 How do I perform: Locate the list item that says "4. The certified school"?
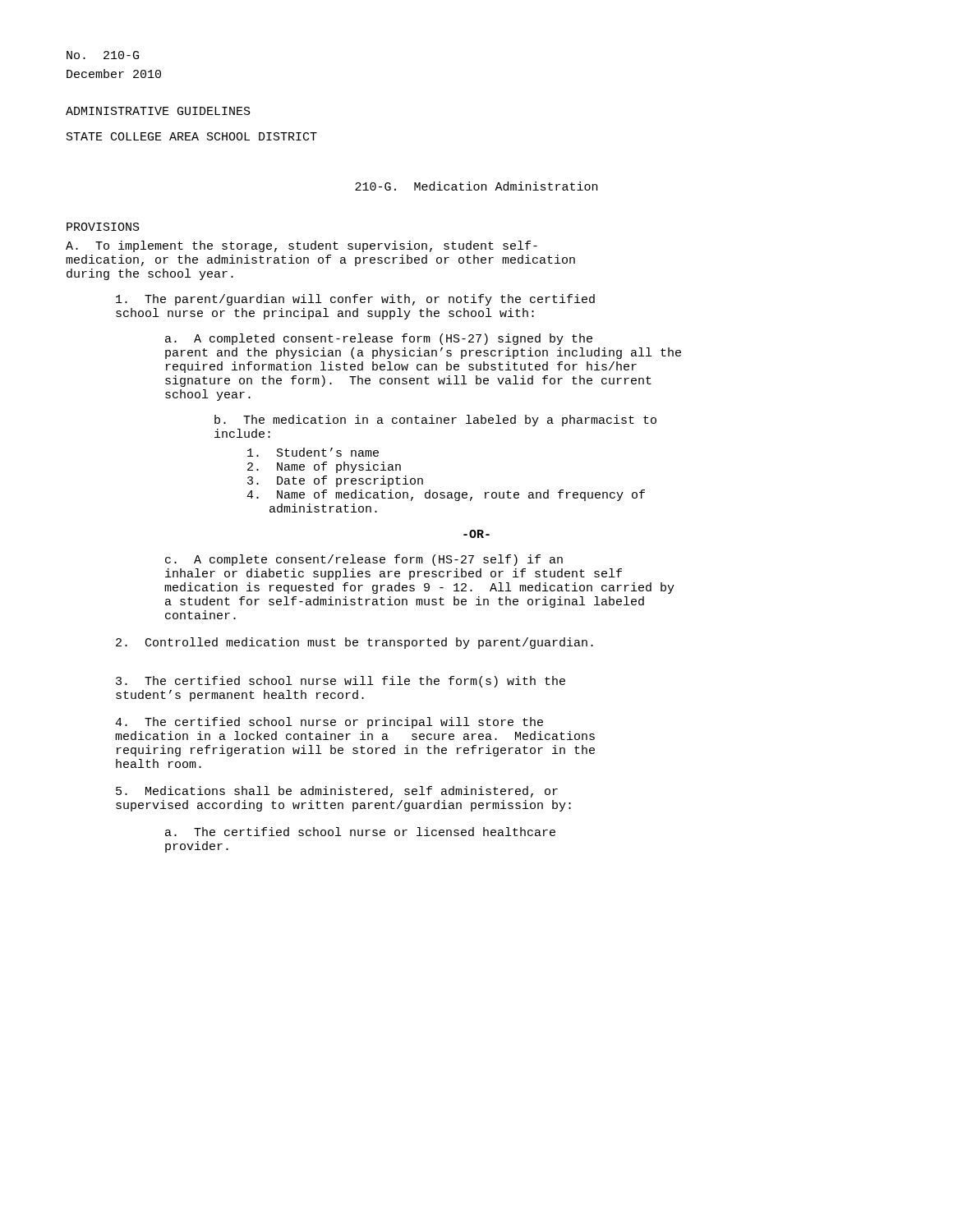[355, 744]
